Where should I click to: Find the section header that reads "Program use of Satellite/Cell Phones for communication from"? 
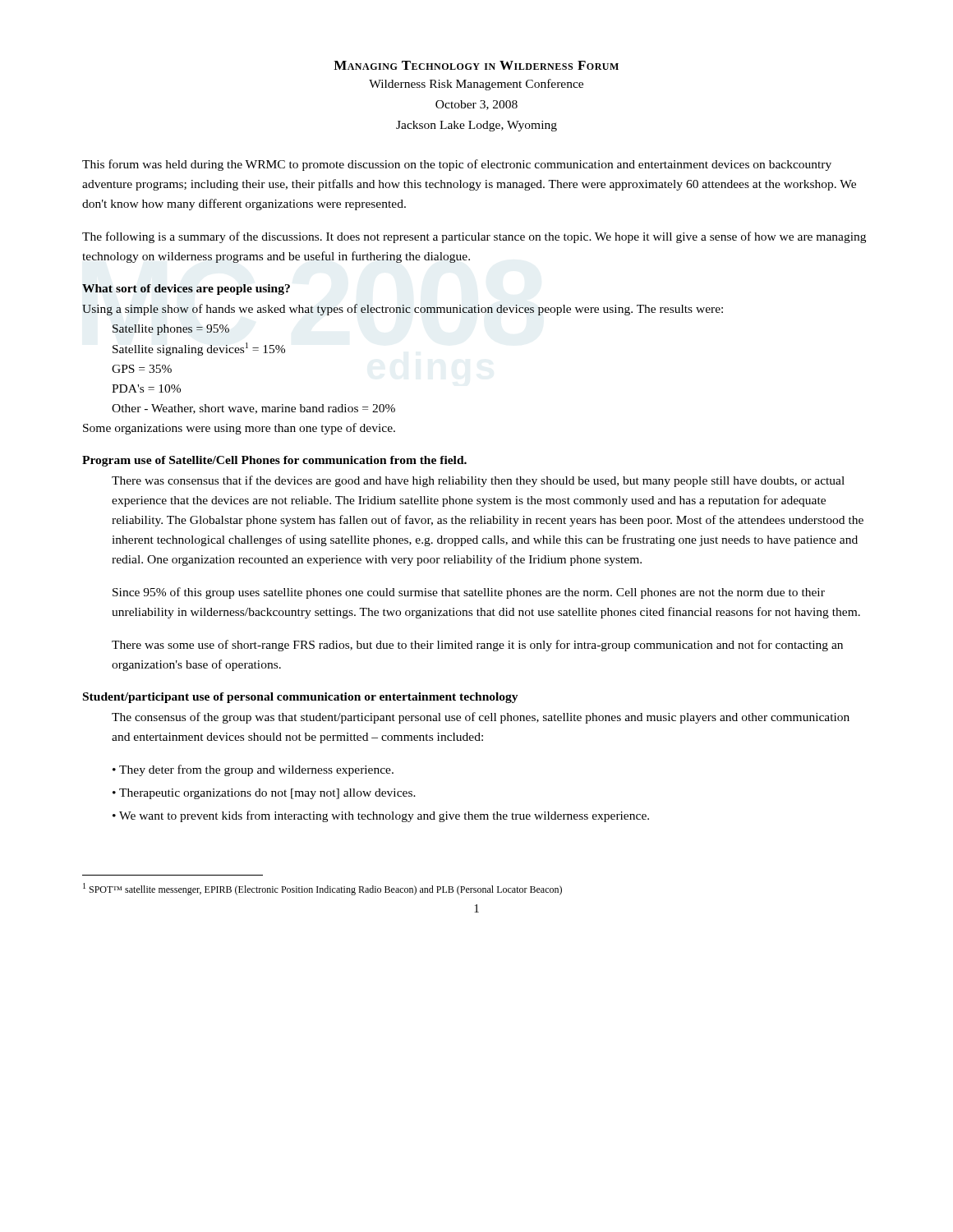275,459
